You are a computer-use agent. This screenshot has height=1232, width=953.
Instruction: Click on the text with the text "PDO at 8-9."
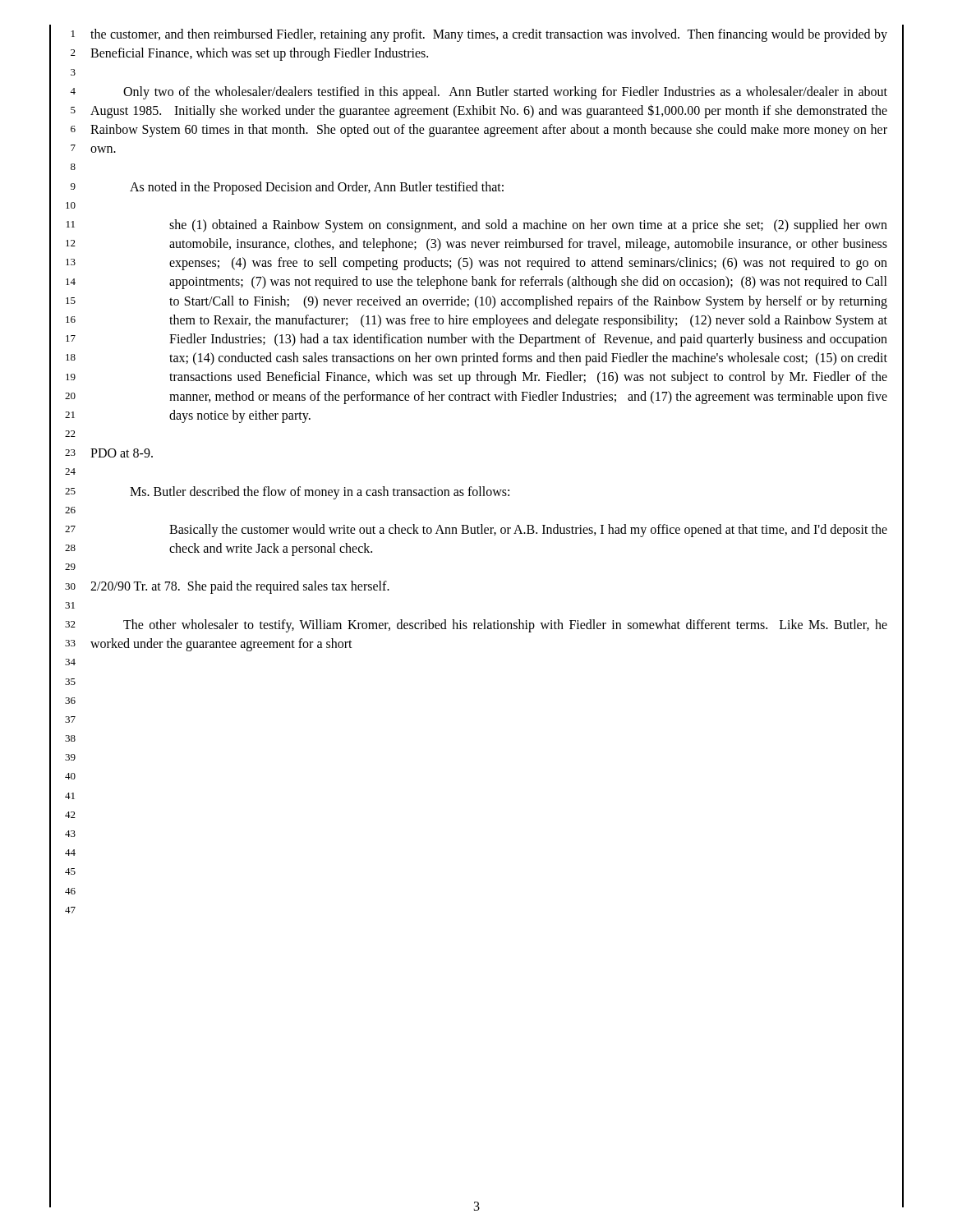pyautogui.click(x=122, y=453)
